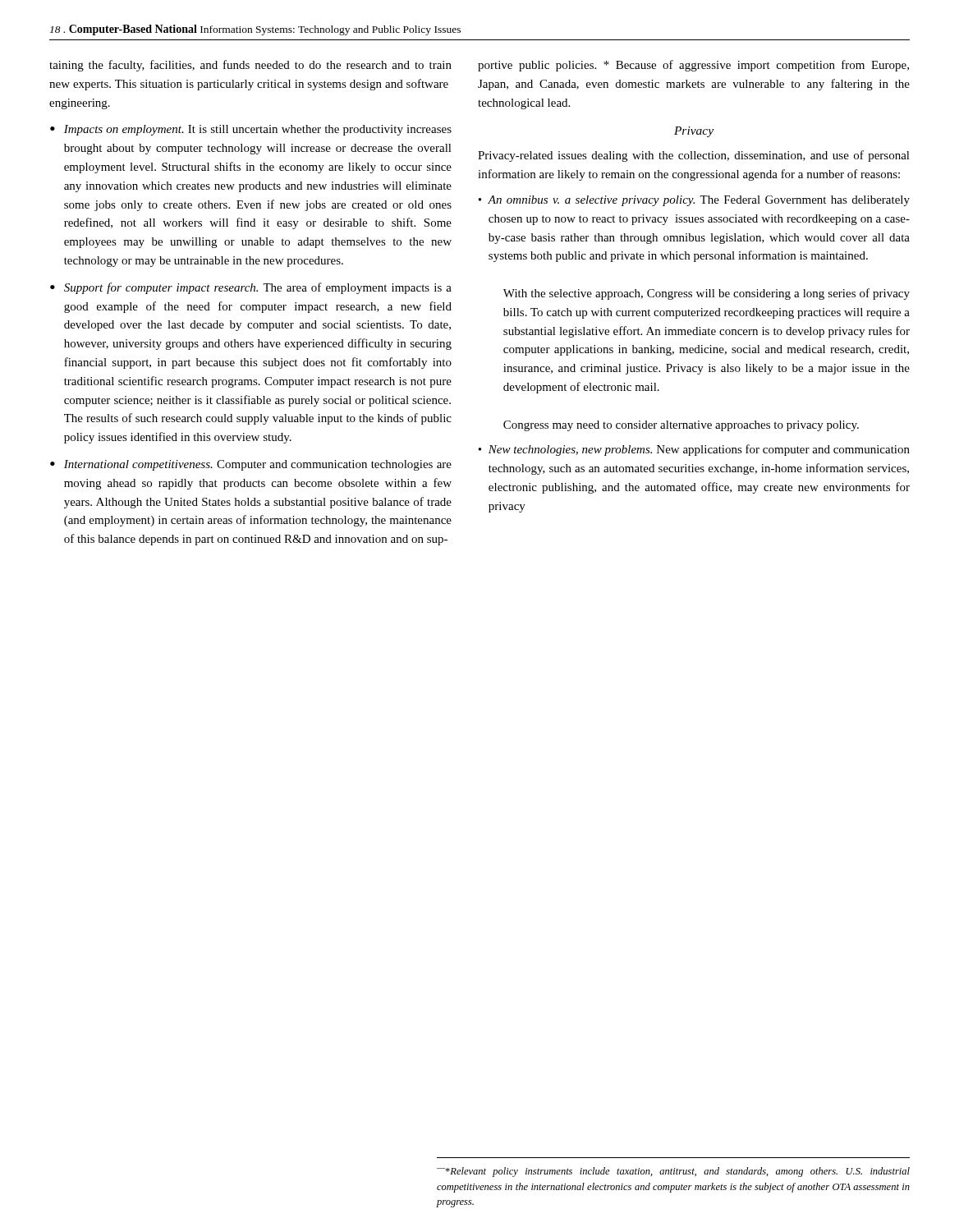959x1232 pixels.
Task: Point to the passage starting "• International competitiveness. Computer and"
Action: (250, 502)
